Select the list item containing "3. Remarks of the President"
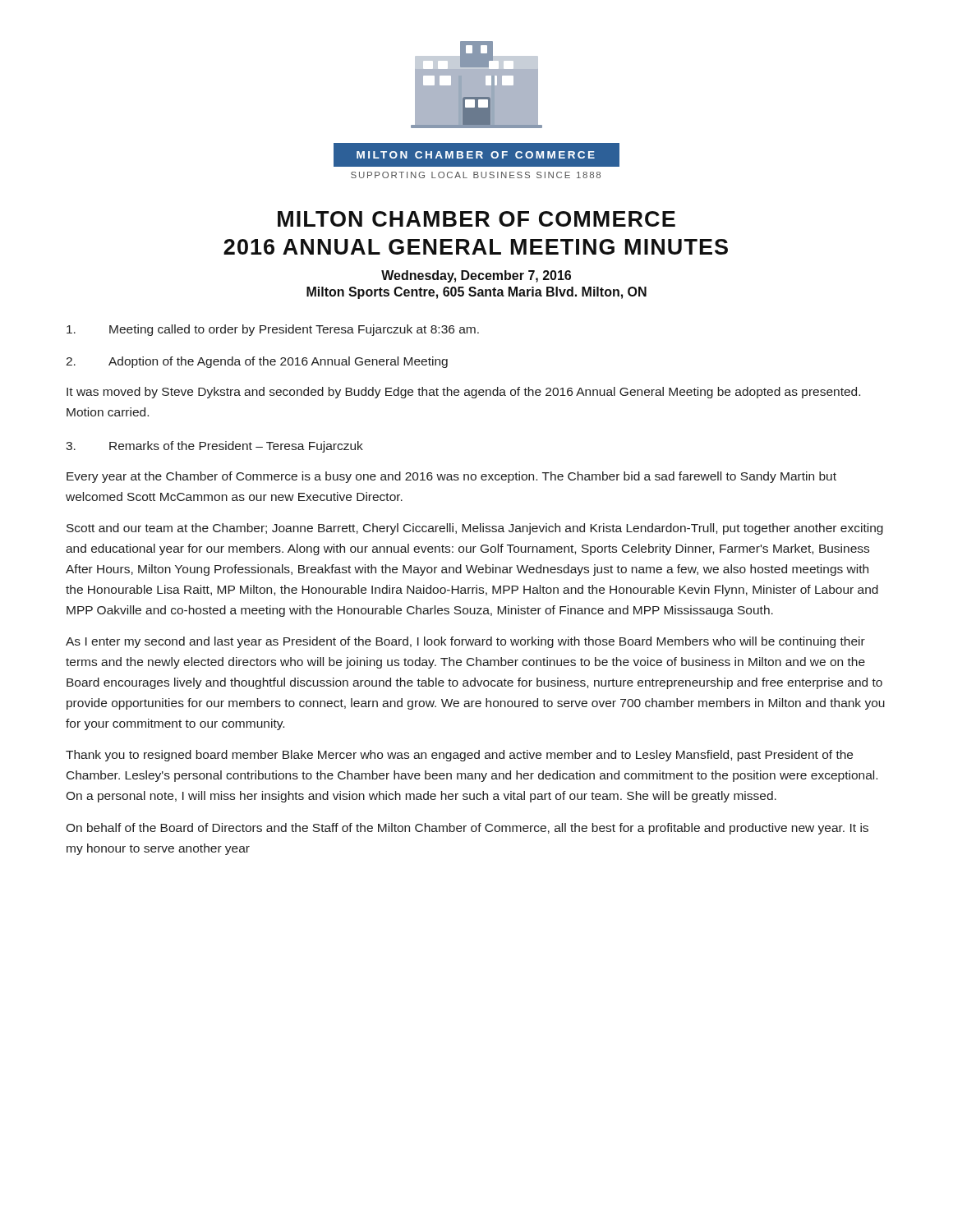 click(x=214, y=447)
